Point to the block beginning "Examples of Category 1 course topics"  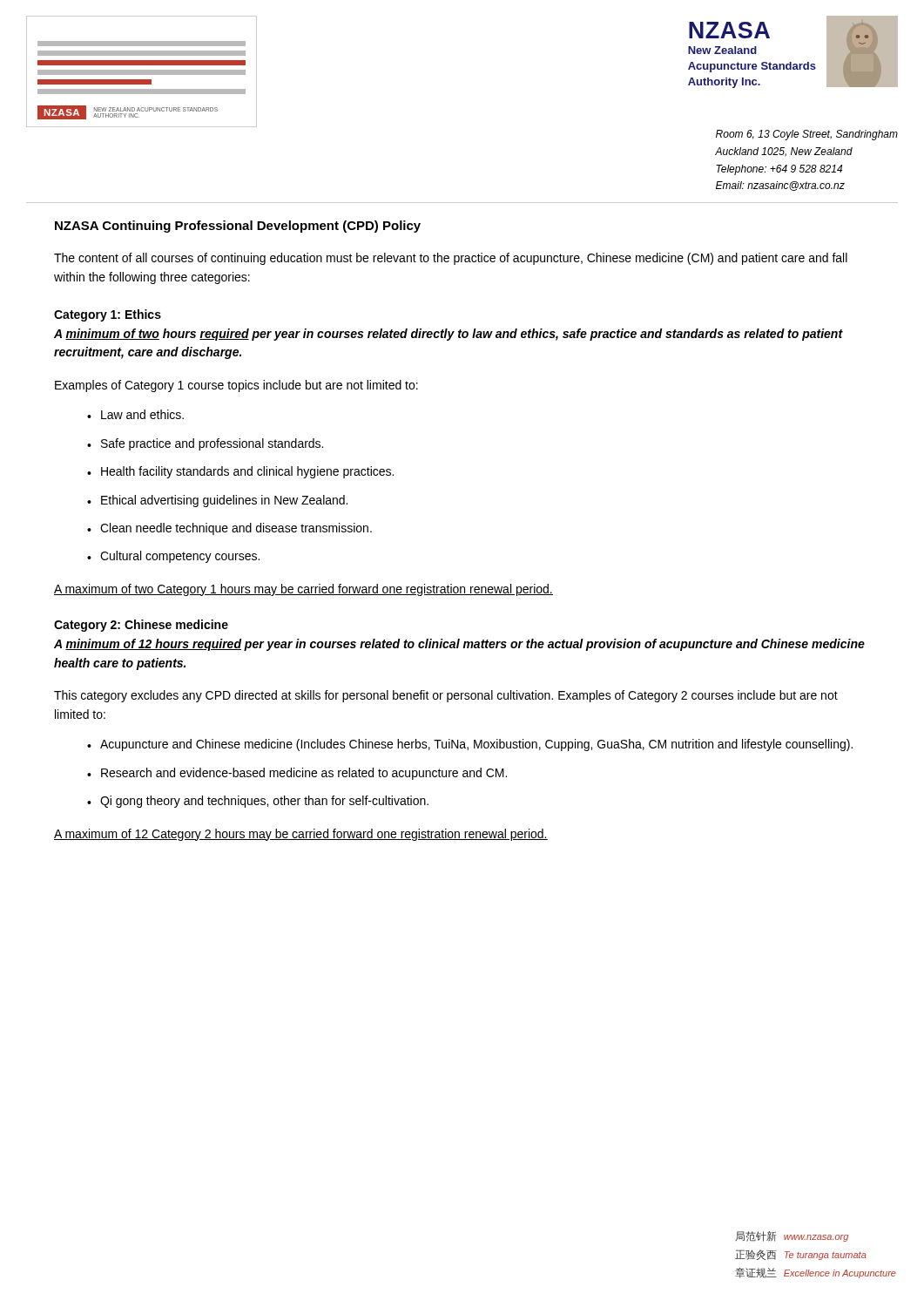[236, 385]
